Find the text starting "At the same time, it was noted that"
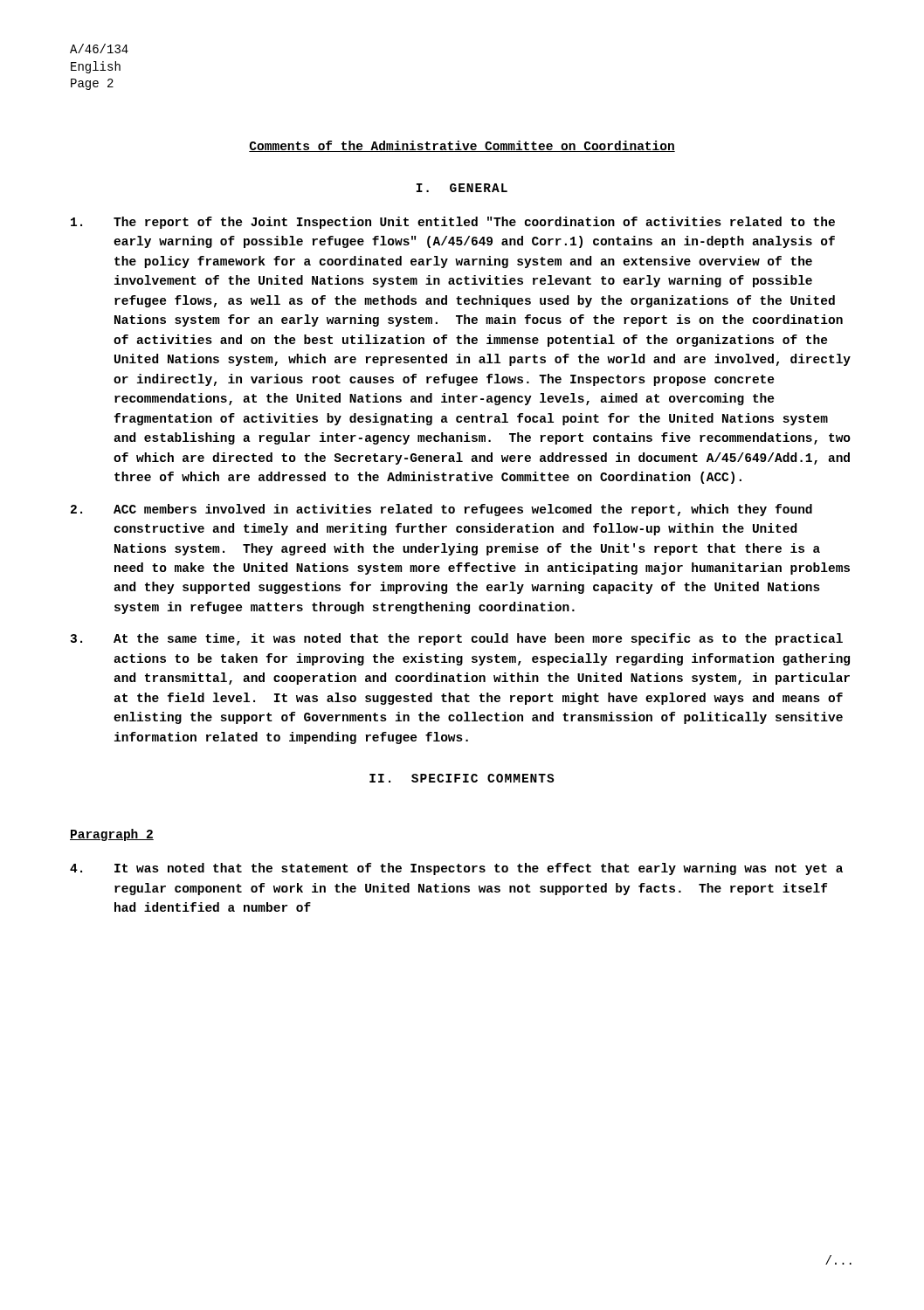Image resolution: width=924 pixels, height=1310 pixels. (462, 689)
